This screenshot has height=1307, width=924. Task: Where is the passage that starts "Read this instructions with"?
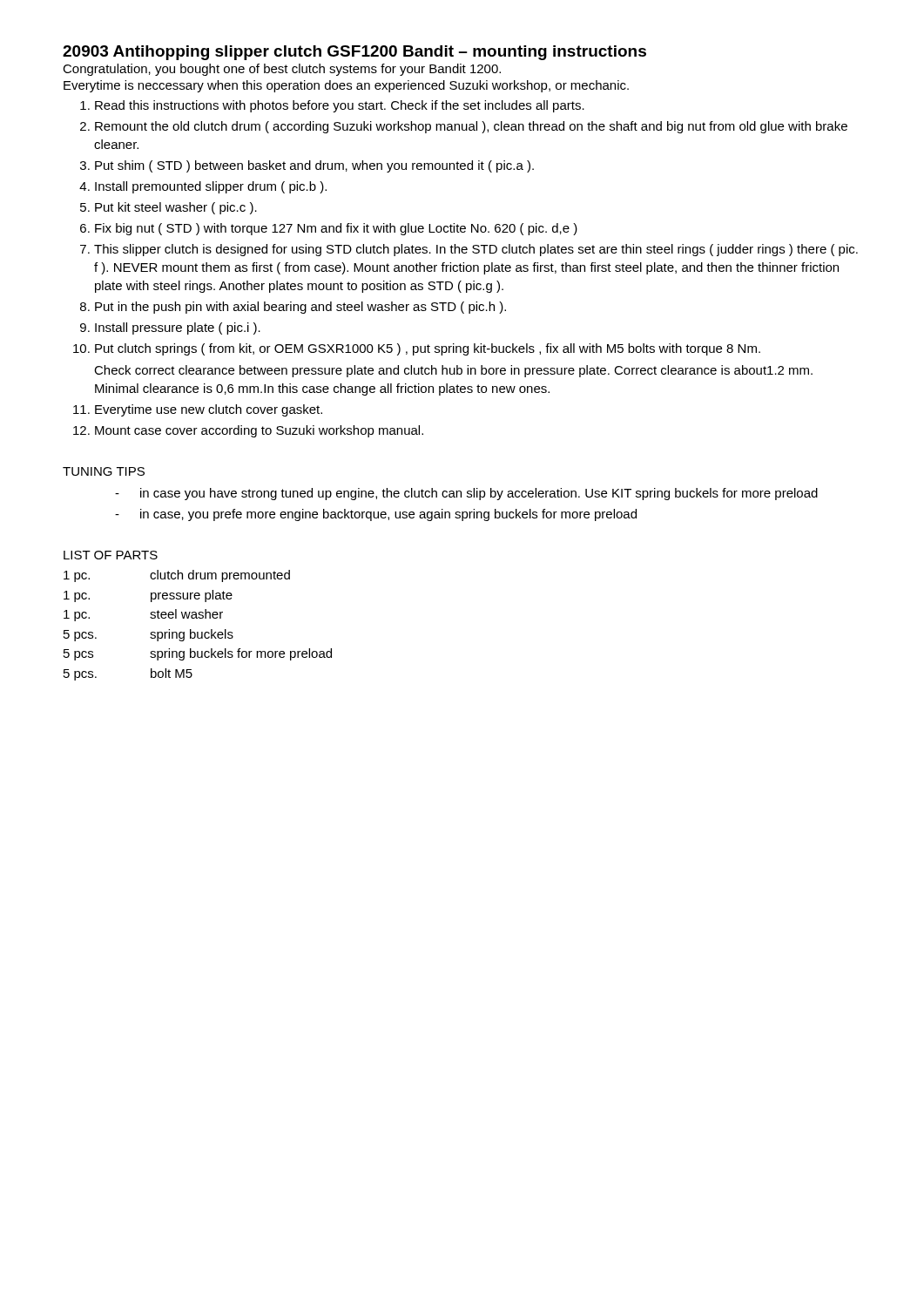(x=478, y=105)
